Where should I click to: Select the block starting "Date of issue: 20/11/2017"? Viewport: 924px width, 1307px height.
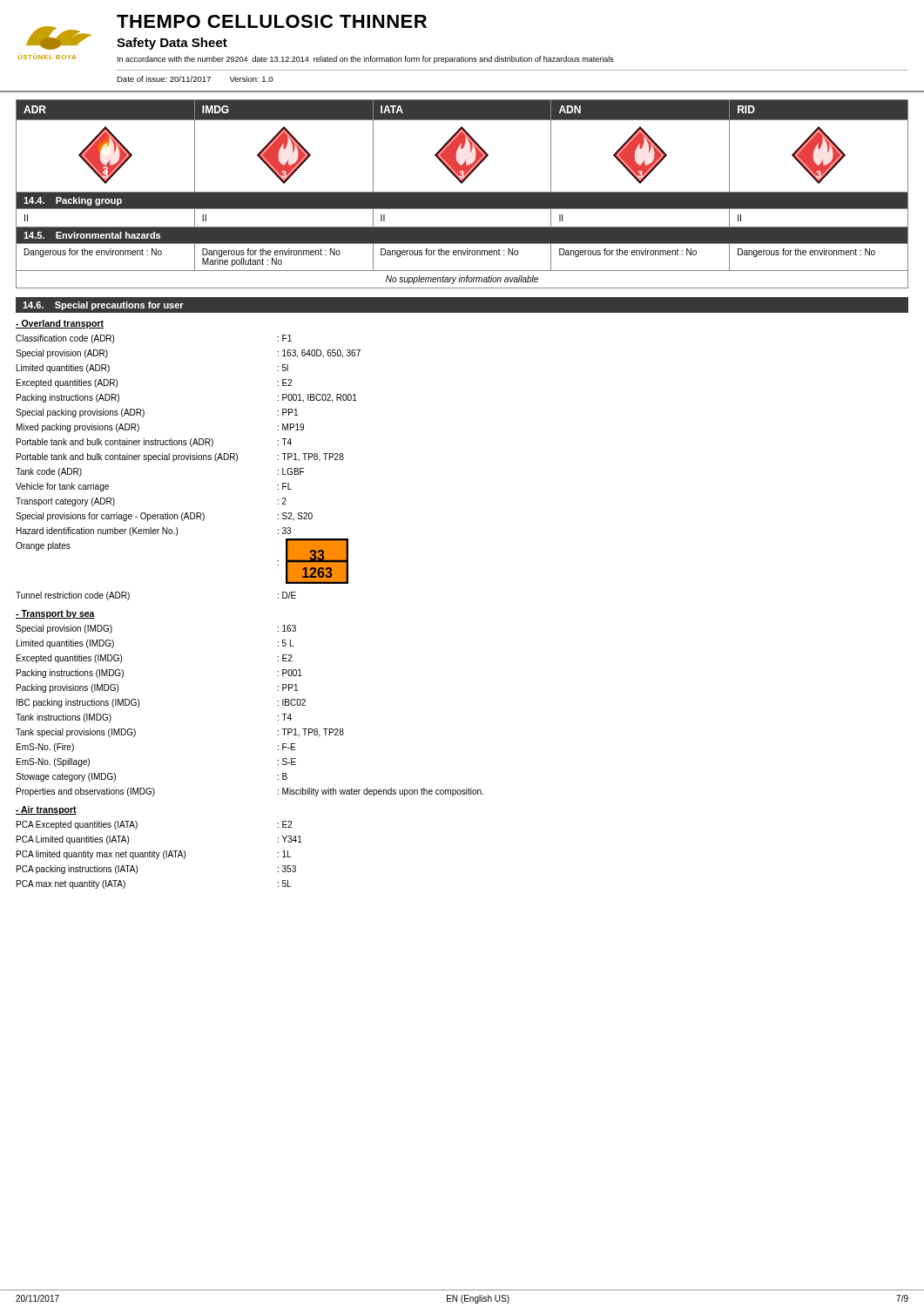pos(195,79)
